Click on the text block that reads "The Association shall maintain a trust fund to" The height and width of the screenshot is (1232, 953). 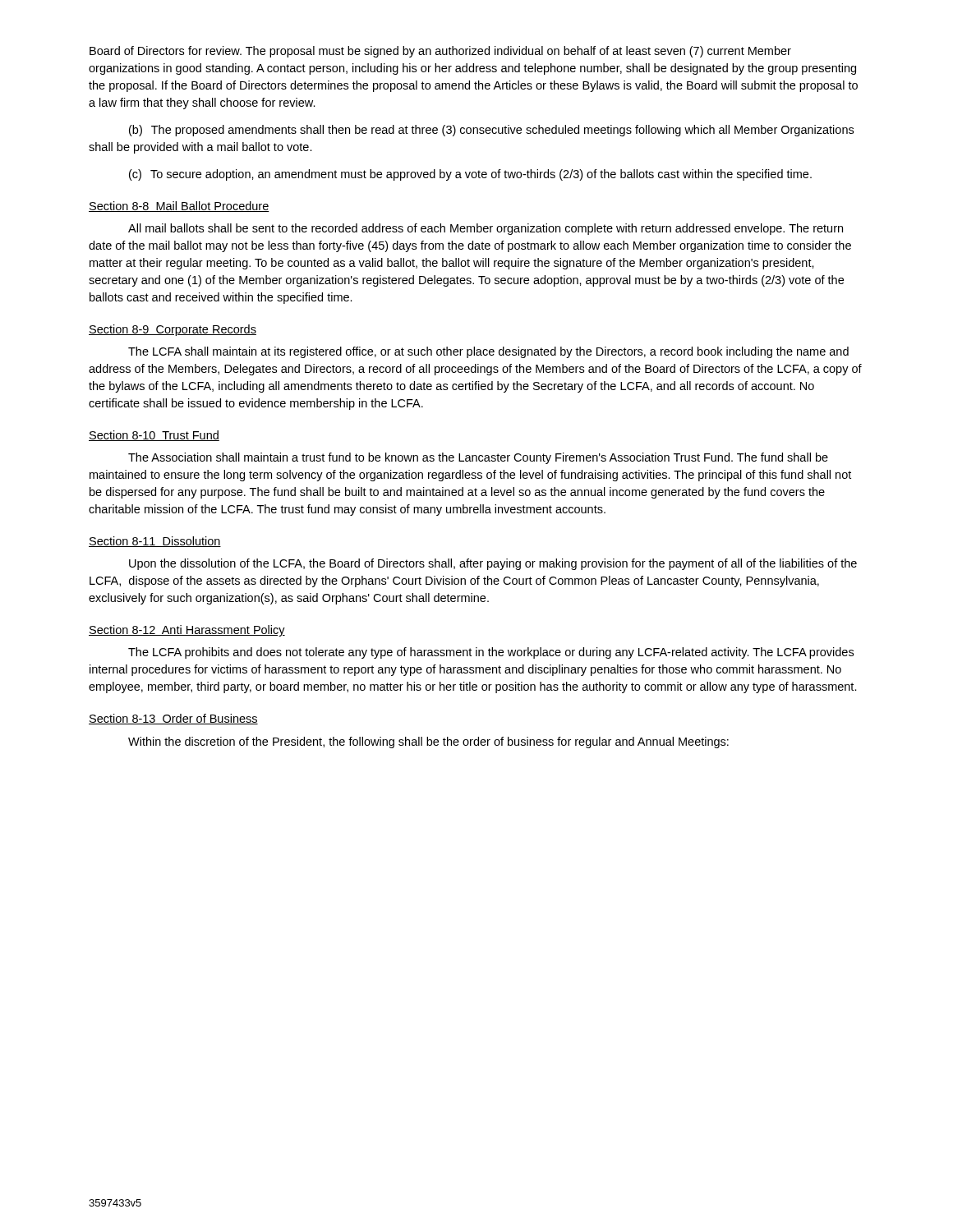pyautogui.click(x=476, y=484)
